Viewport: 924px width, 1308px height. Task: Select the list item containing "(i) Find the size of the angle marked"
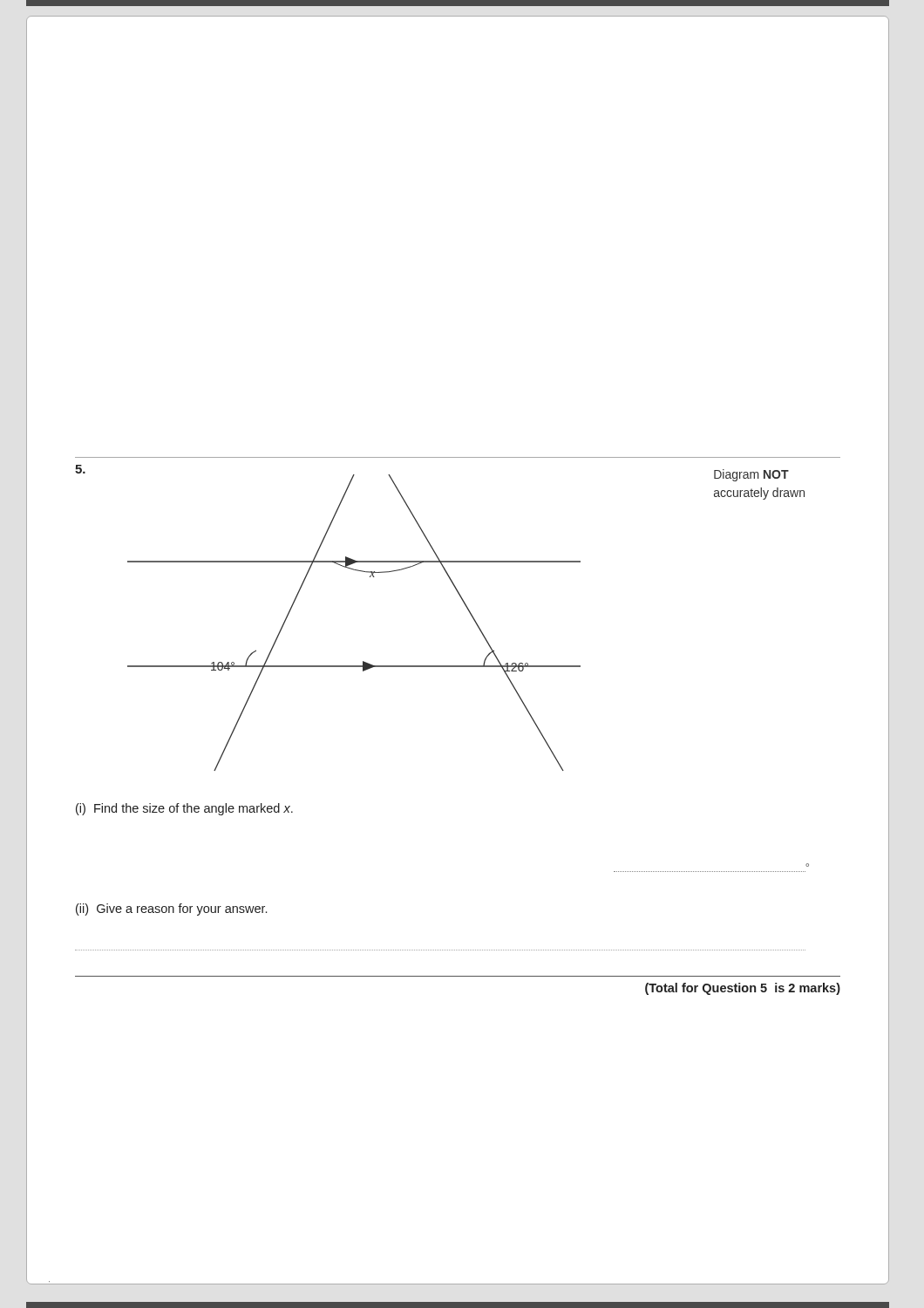[x=184, y=808]
